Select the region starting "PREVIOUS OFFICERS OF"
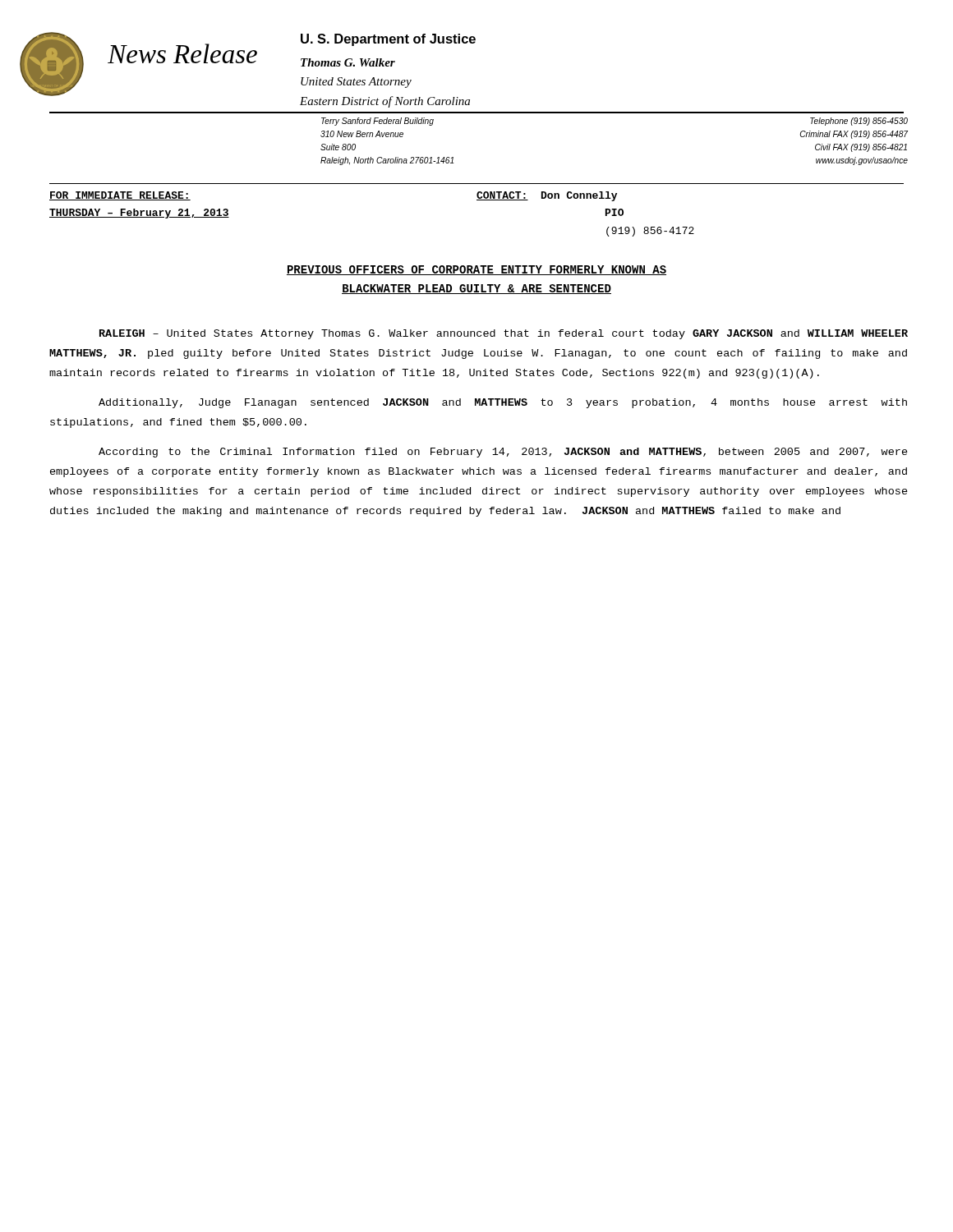The image size is (953, 1232). (476, 280)
